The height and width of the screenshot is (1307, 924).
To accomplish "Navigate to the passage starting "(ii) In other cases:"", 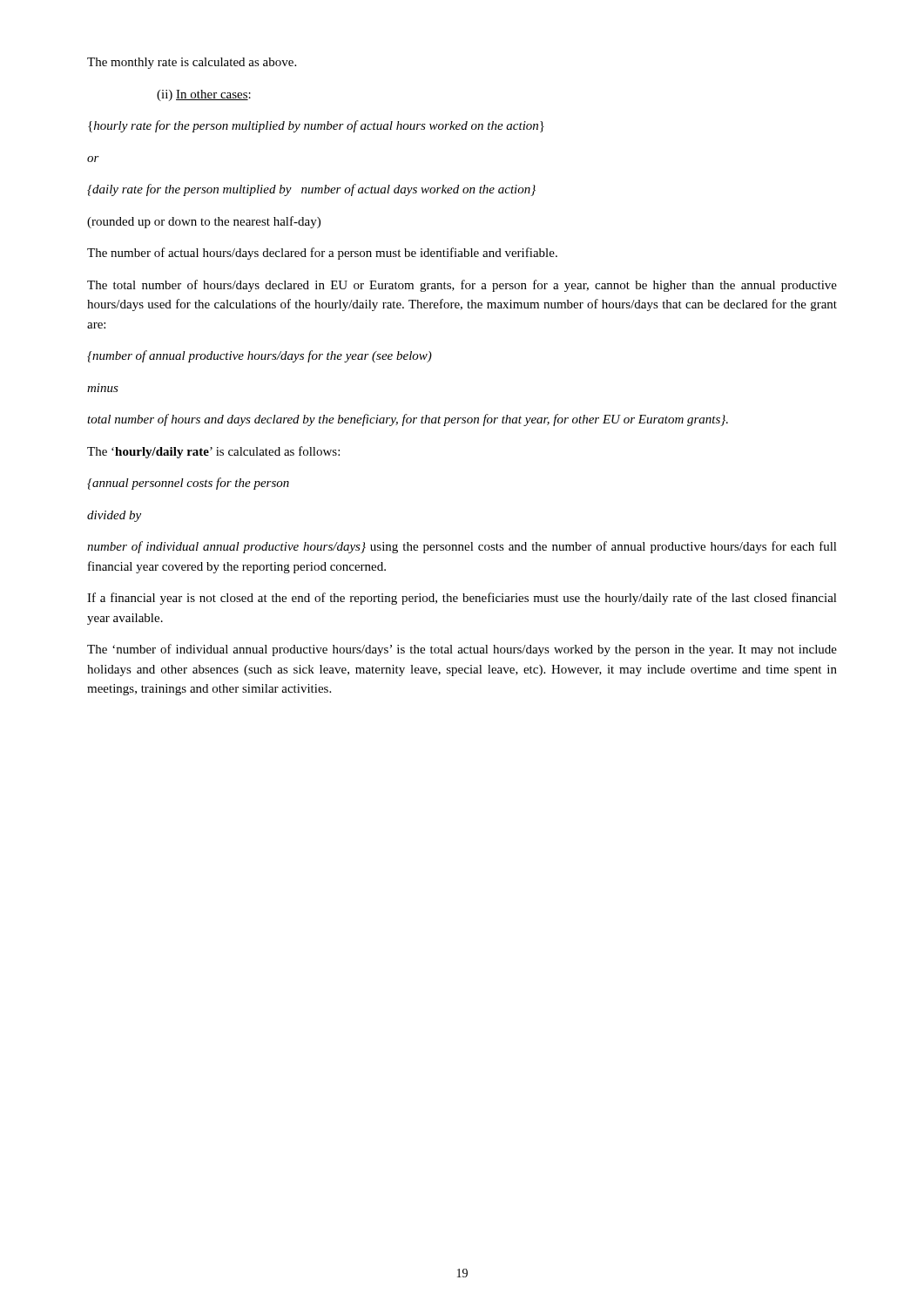I will click(204, 94).
